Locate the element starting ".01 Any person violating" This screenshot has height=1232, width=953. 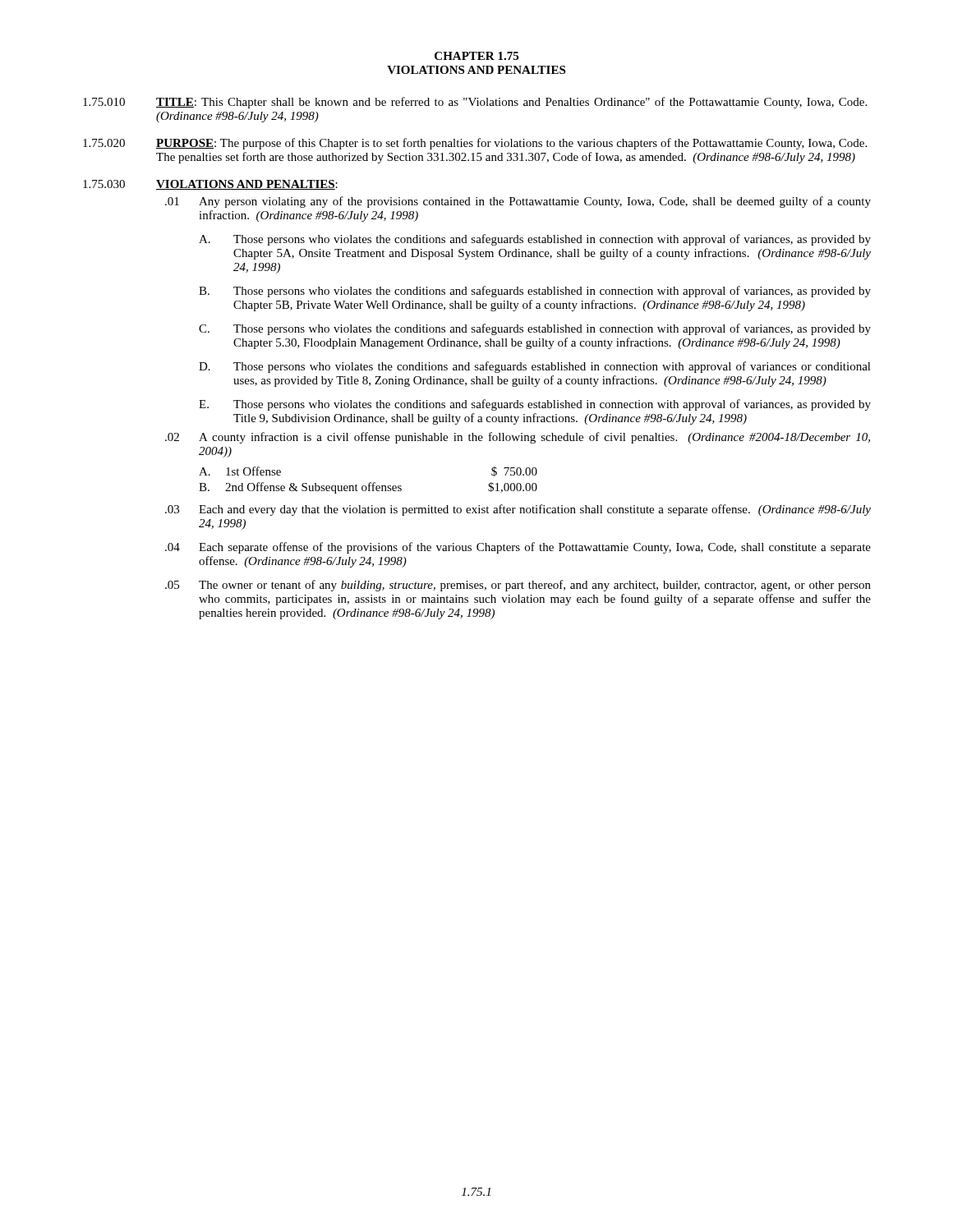tap(518, 209)
